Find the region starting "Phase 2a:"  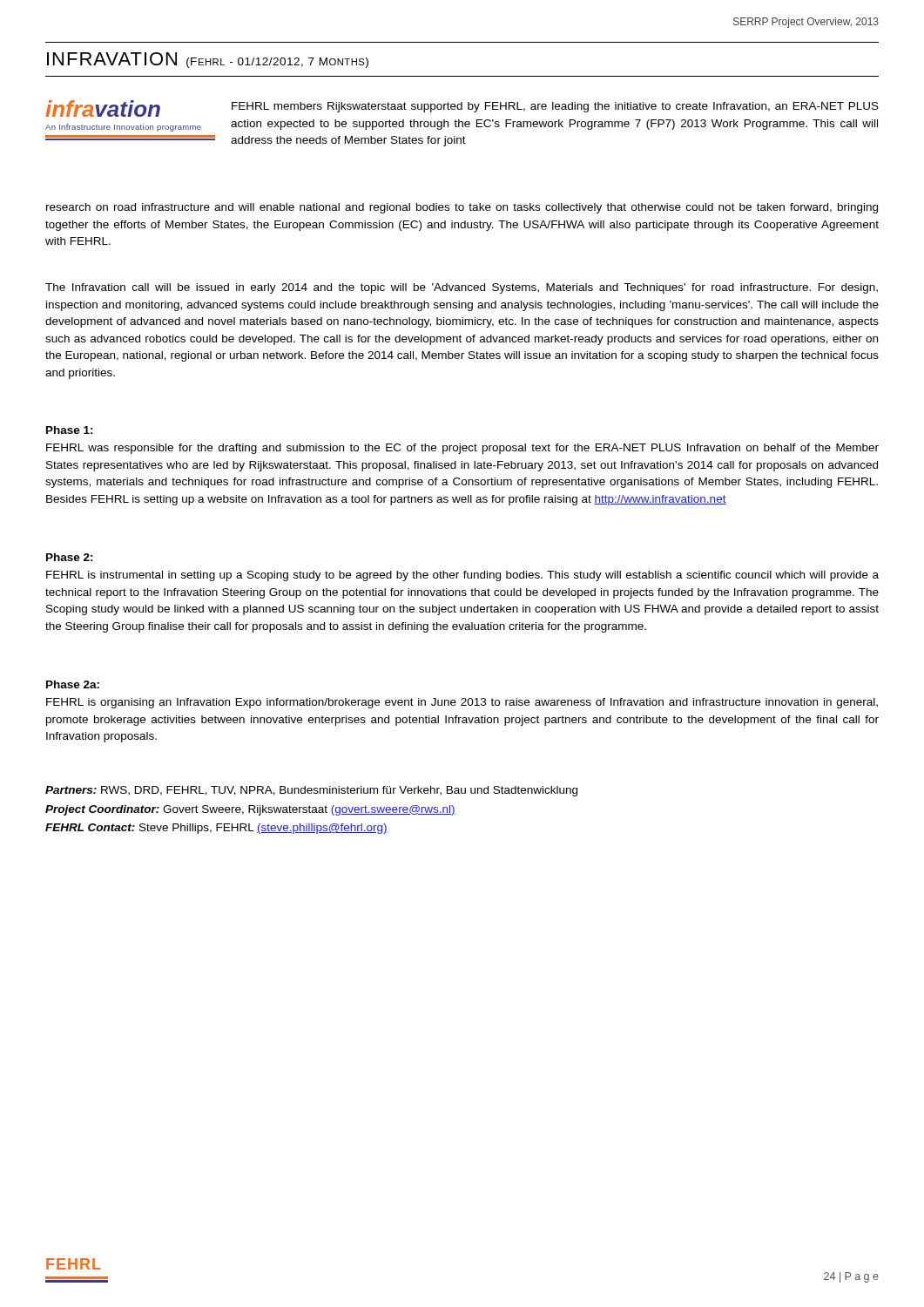click(x=73, y=684)
